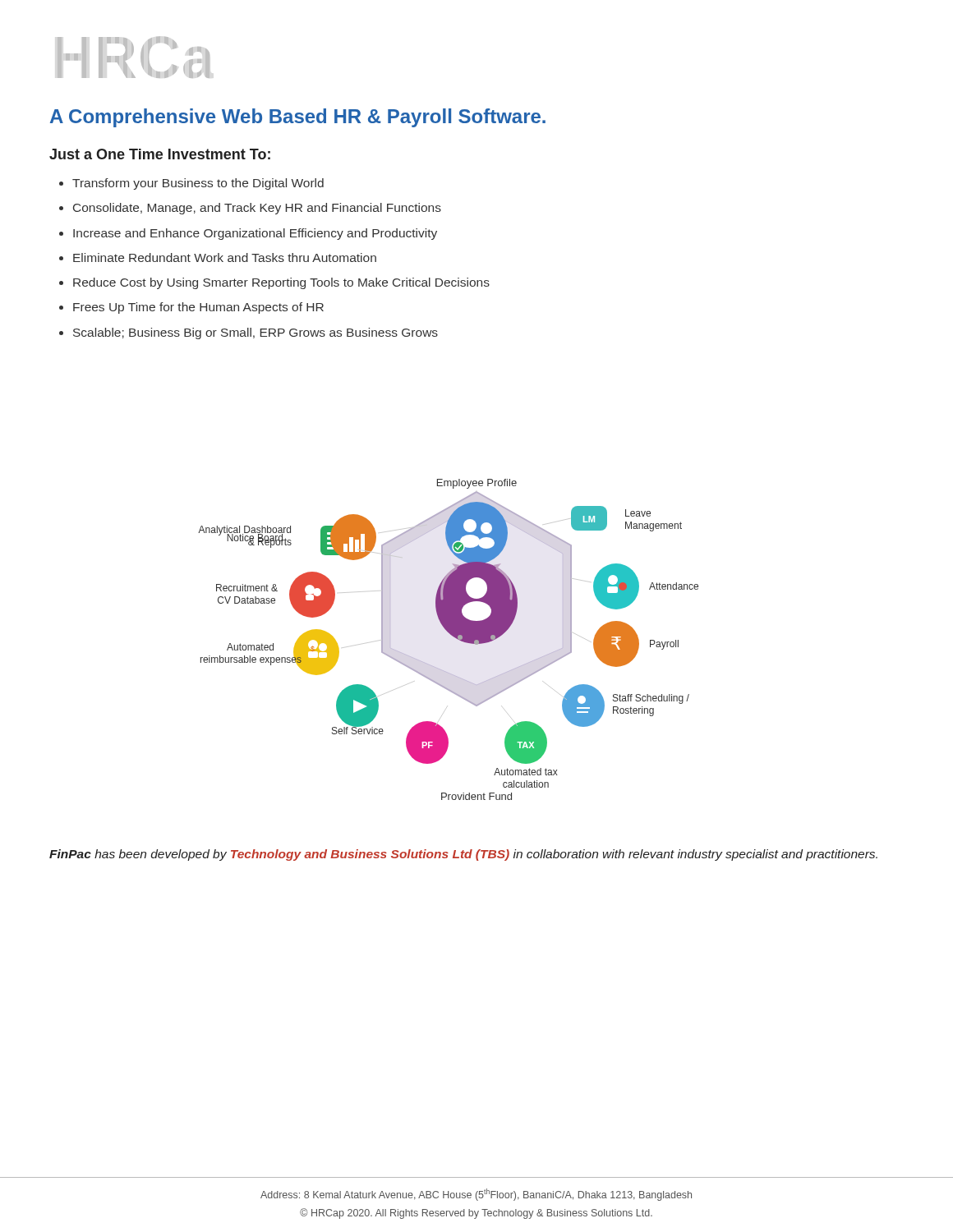
Task: Point to the title beginning "A Comprehensive Web"
Action: 298,116
